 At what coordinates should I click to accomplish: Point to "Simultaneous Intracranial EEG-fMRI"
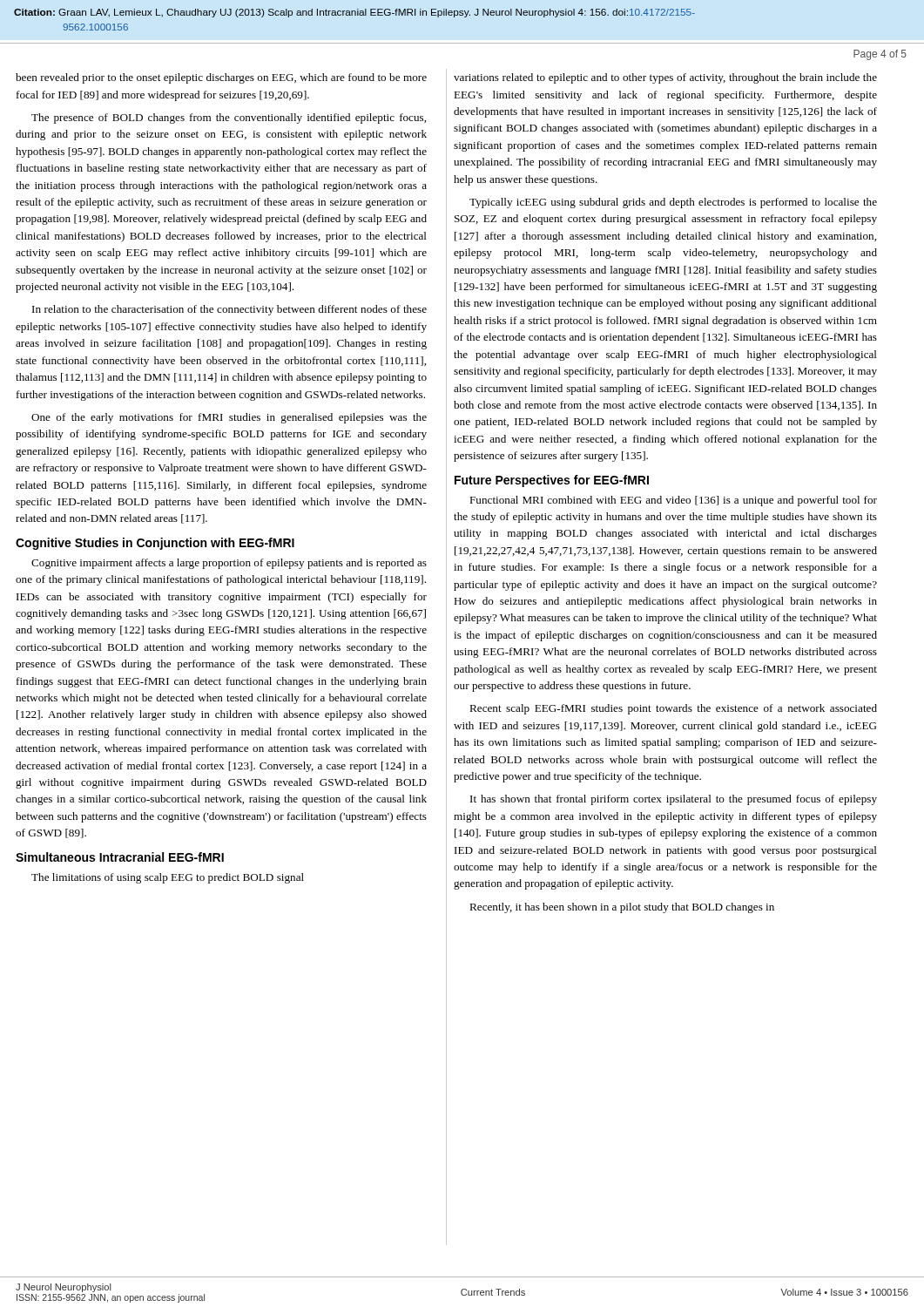(x=120, y=857)
